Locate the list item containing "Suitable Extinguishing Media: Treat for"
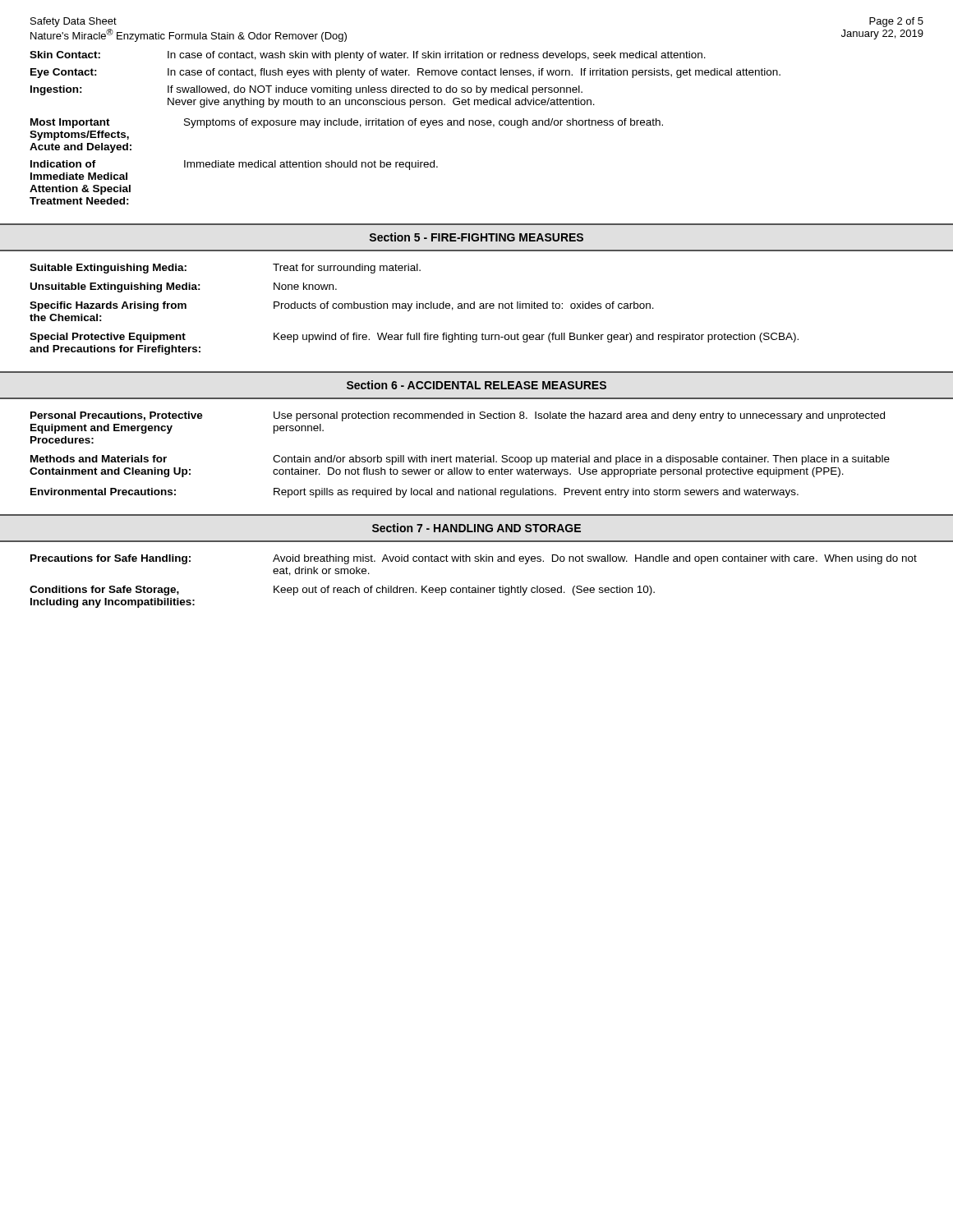953x1232 pixels. 107,268
